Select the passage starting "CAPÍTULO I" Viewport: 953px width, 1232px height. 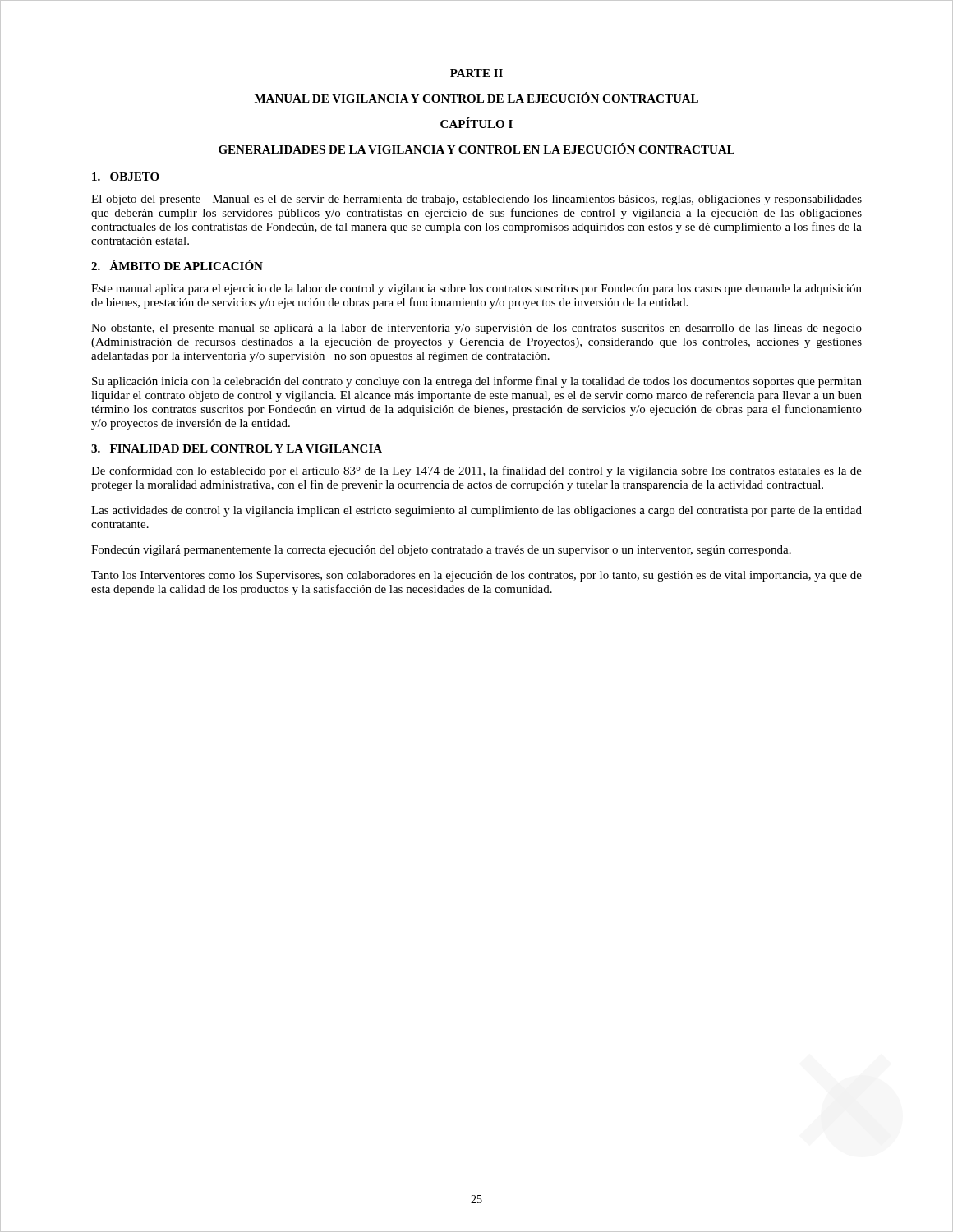[476, 124]
